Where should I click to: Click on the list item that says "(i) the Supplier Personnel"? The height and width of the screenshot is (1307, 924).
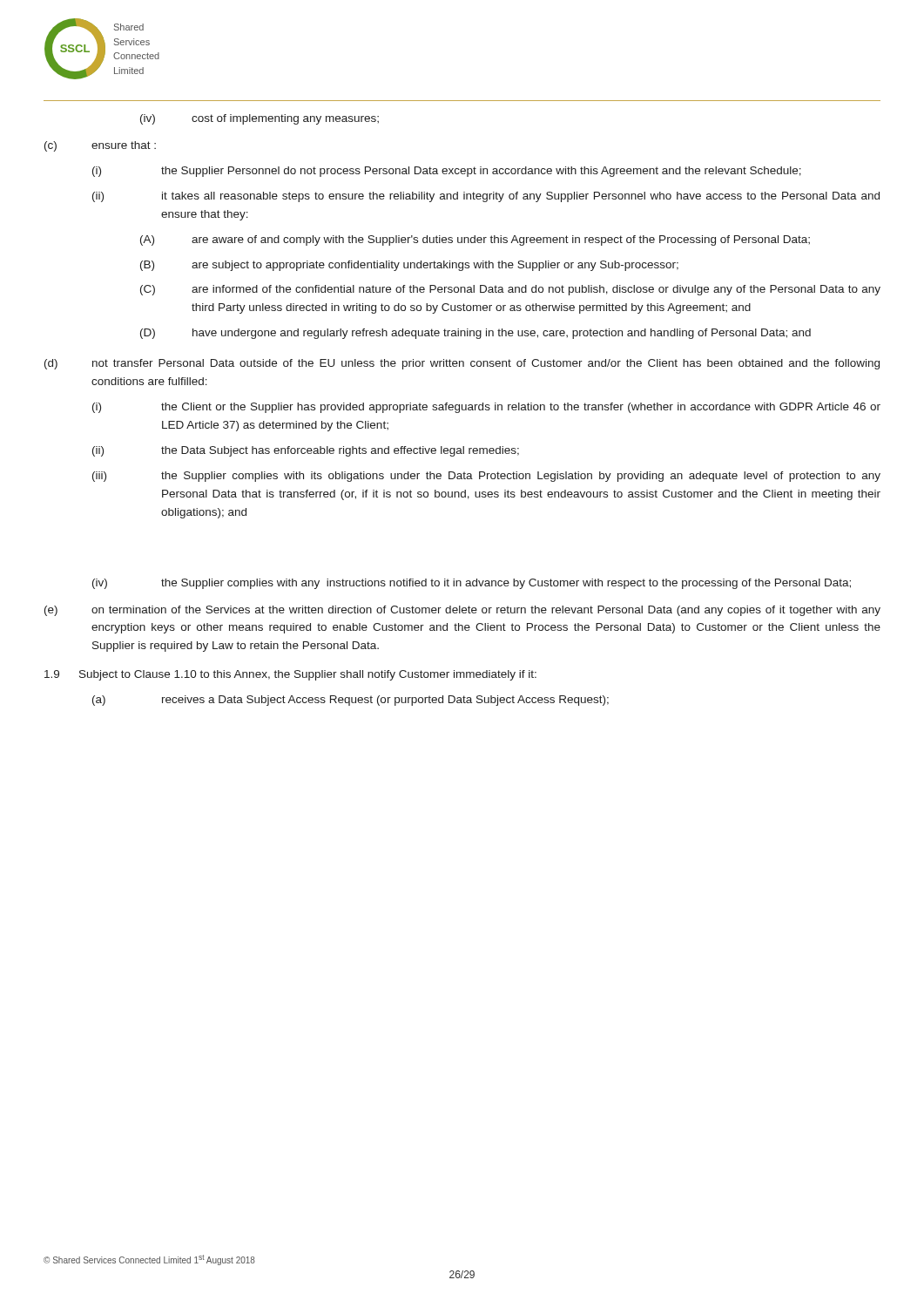[x=447, y=171]
